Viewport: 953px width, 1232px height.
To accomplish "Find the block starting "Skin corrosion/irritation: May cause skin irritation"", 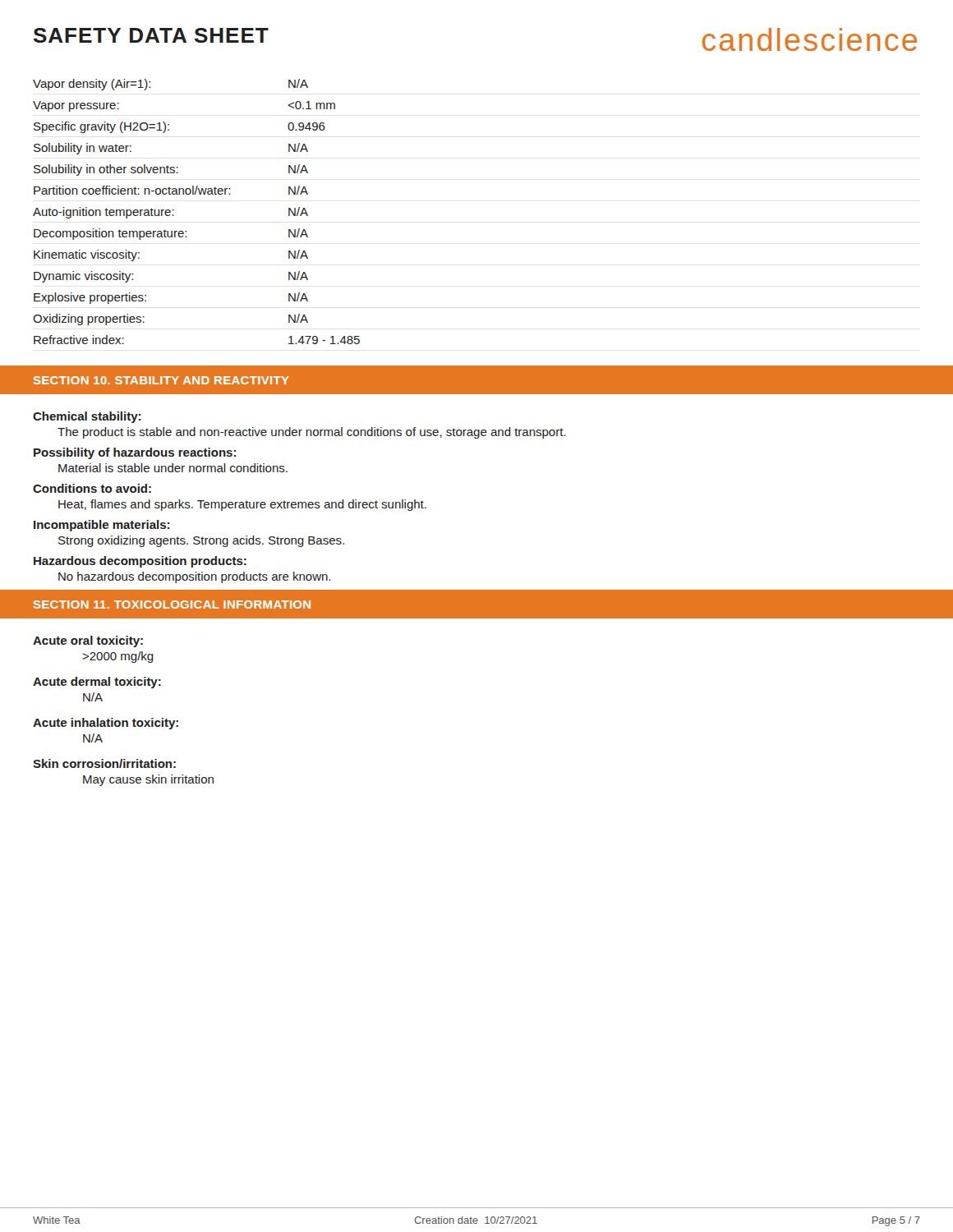I will pyautogui.click(x=104, y=763).
